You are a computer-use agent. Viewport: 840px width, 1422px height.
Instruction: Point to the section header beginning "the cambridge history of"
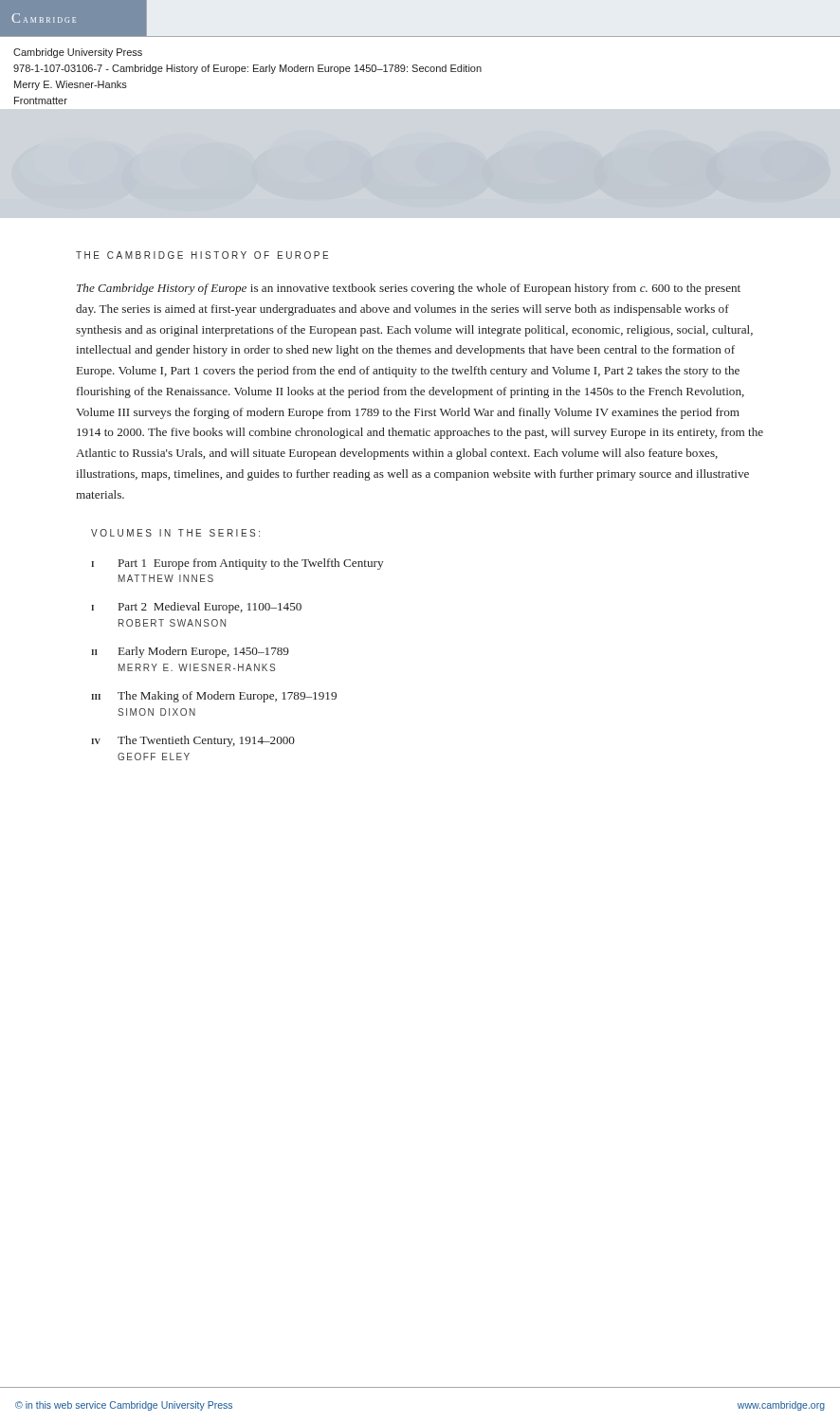pos(203,255)
